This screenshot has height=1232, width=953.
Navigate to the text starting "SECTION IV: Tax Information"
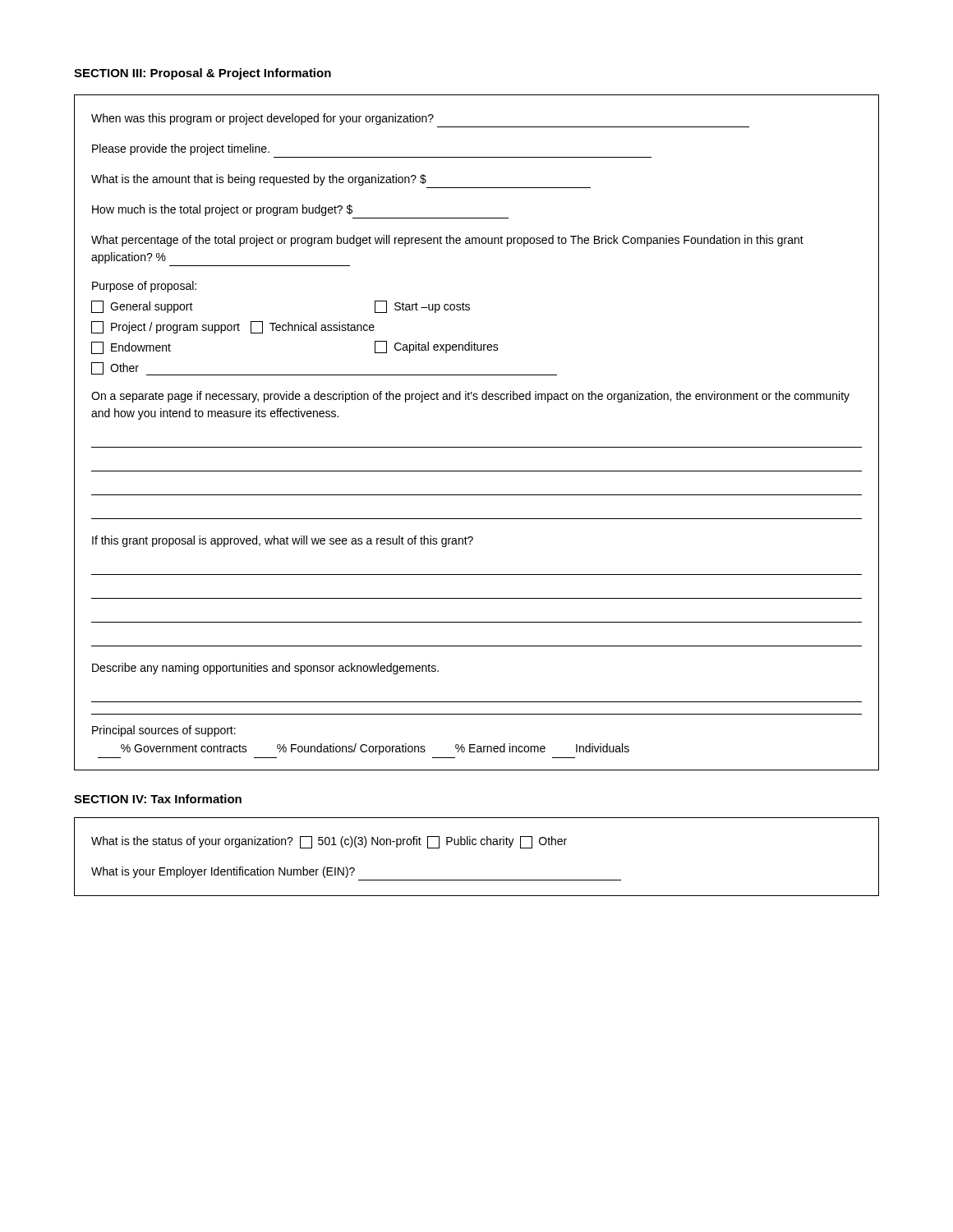pyautogui.click(x=158, y=799)
